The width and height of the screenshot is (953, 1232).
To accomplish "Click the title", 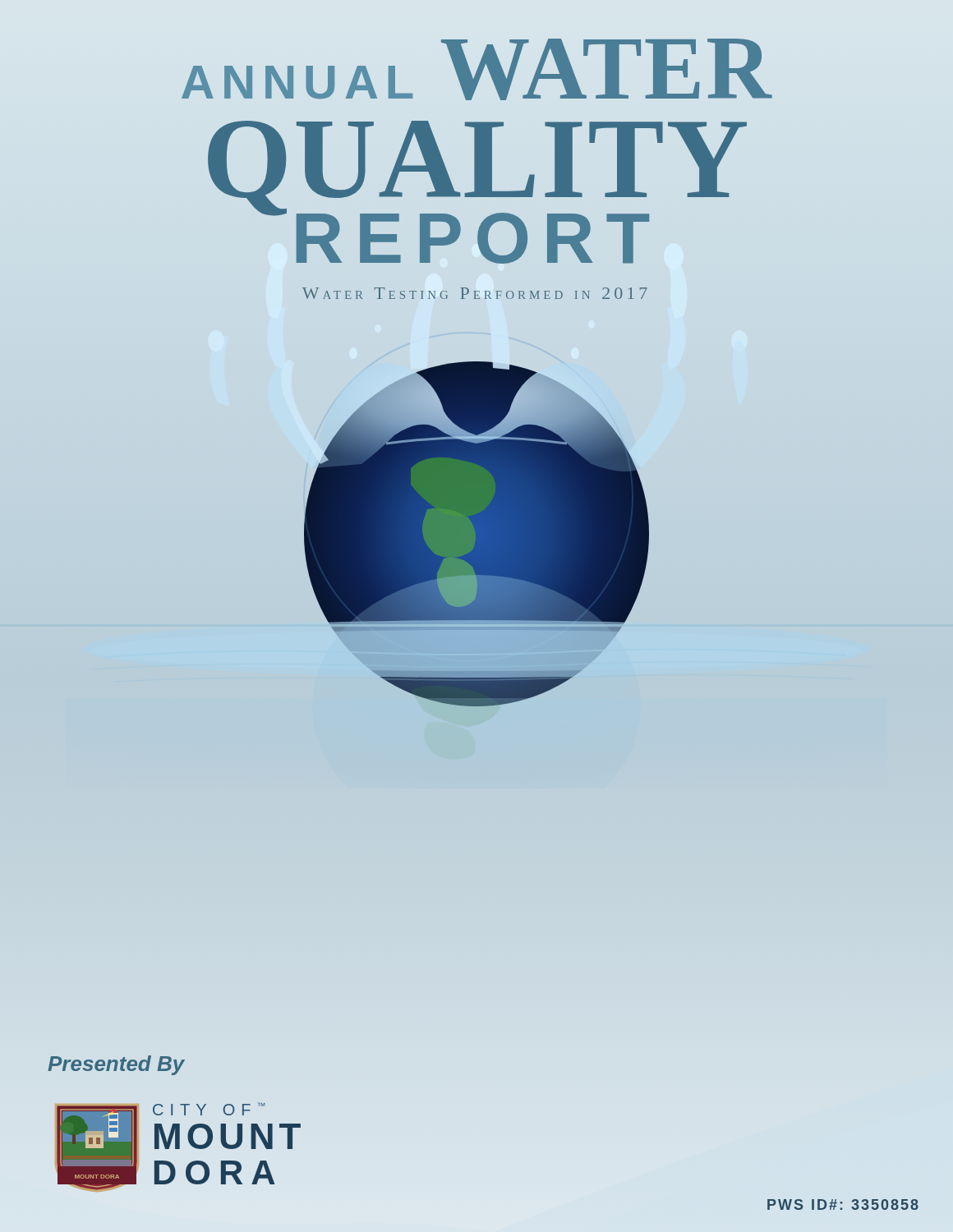I will (476, 163).
